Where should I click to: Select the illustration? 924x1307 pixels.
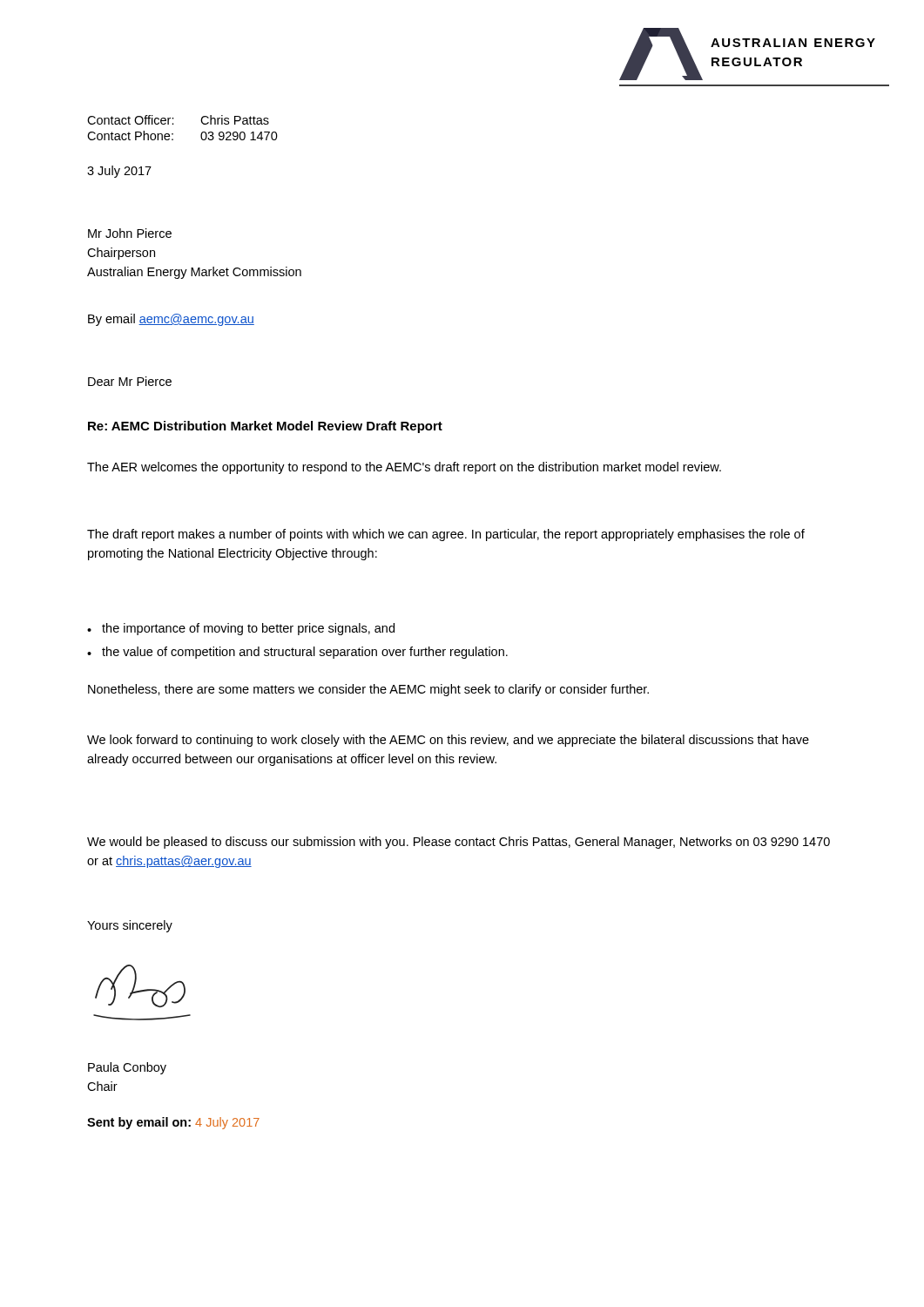tap(144, 995)
